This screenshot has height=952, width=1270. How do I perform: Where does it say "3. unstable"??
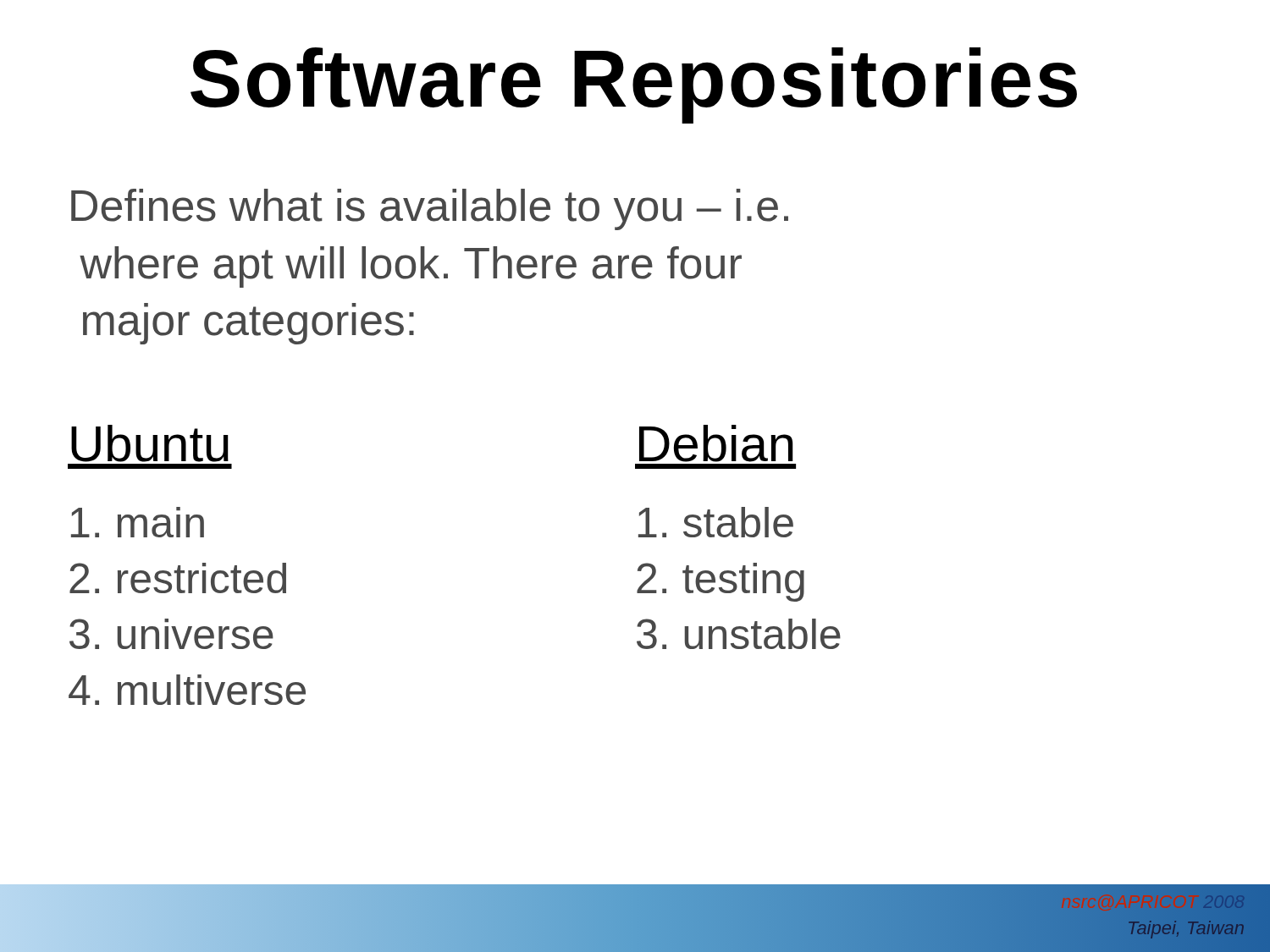(x=739, y=635)
